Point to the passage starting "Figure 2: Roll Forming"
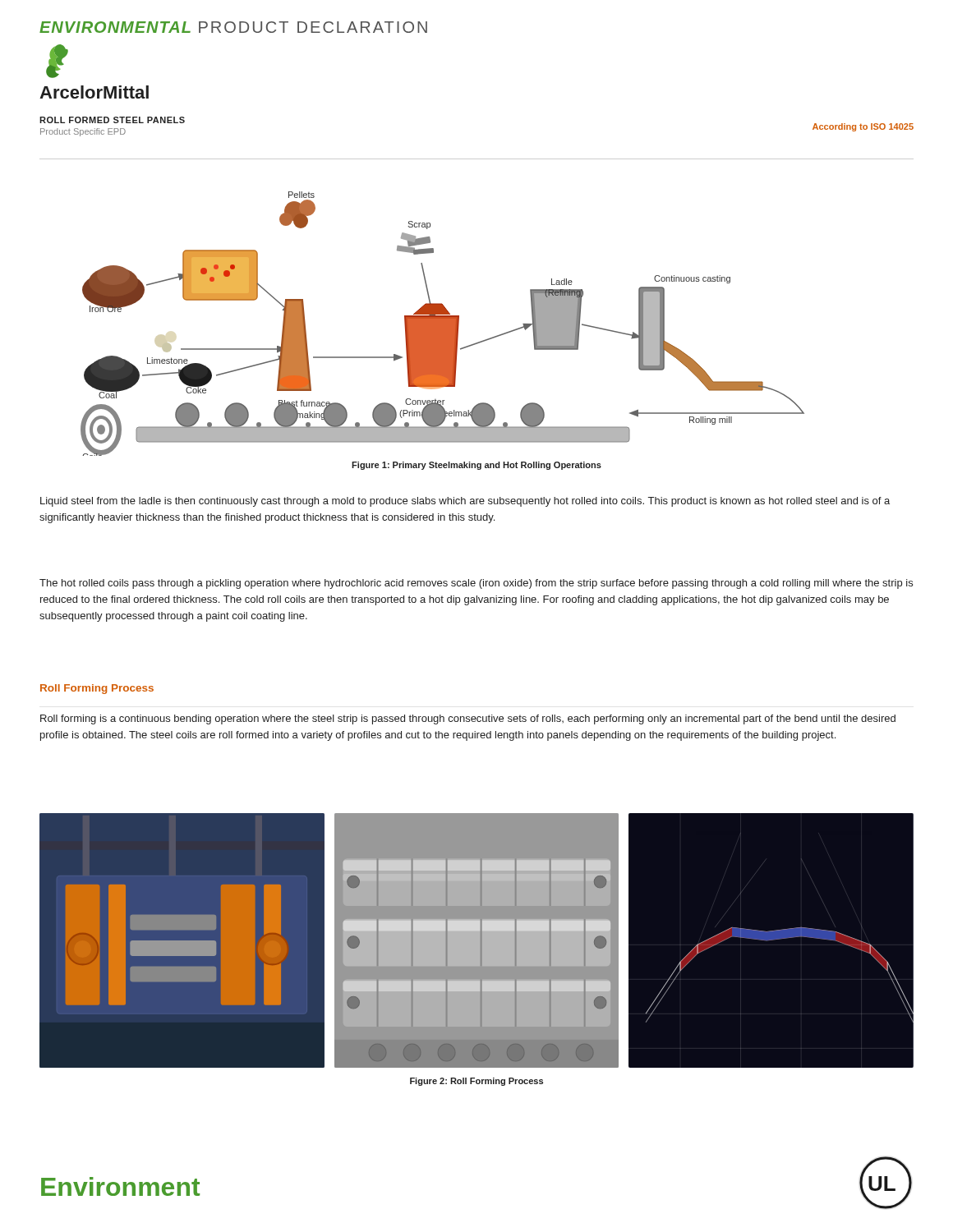Image resolution: width=953 pixels, height=1232 pixels. click(x=476, y=1081)
